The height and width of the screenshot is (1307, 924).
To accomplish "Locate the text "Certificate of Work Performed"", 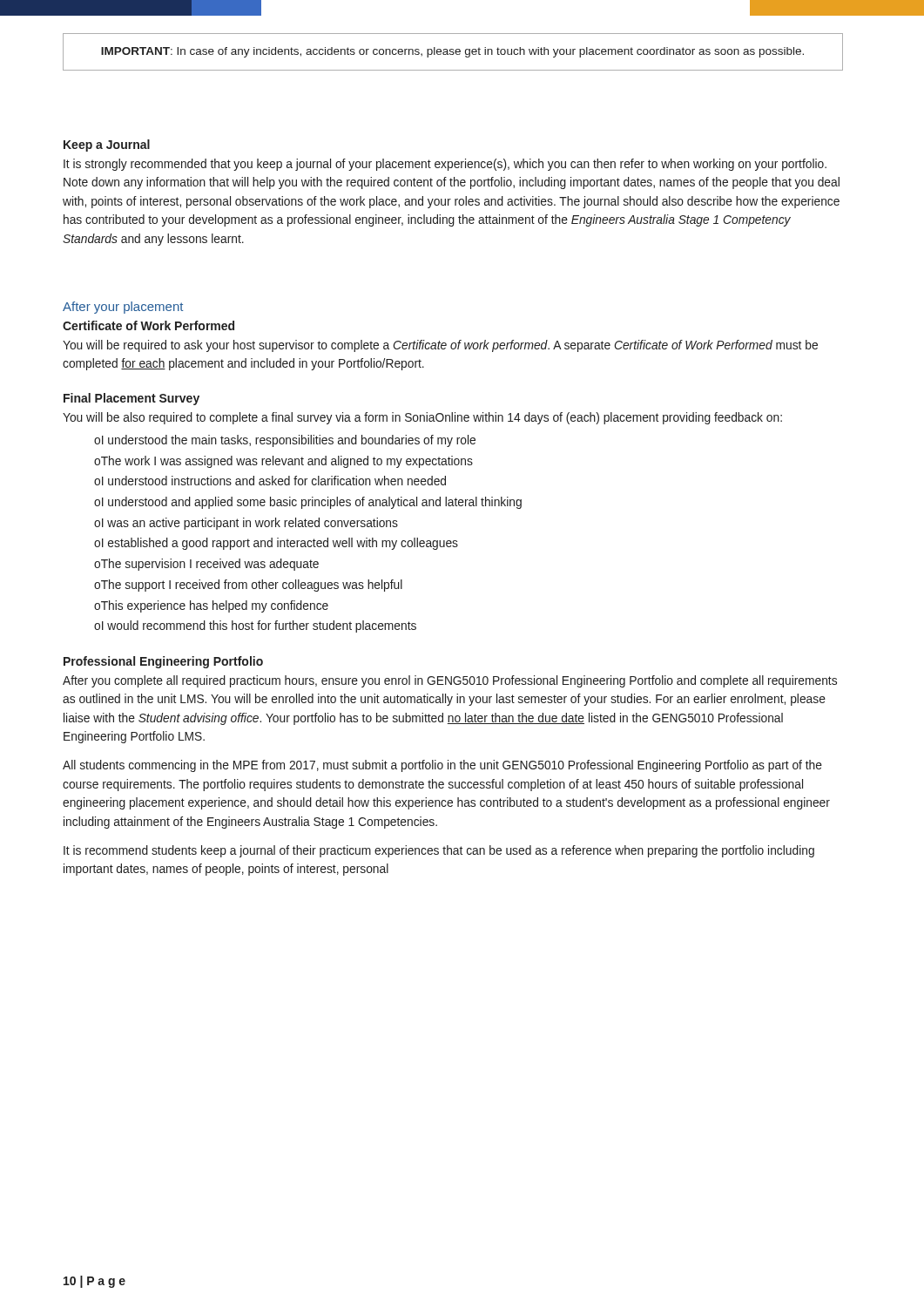I will pyautogui.click(x=149, y=326).
